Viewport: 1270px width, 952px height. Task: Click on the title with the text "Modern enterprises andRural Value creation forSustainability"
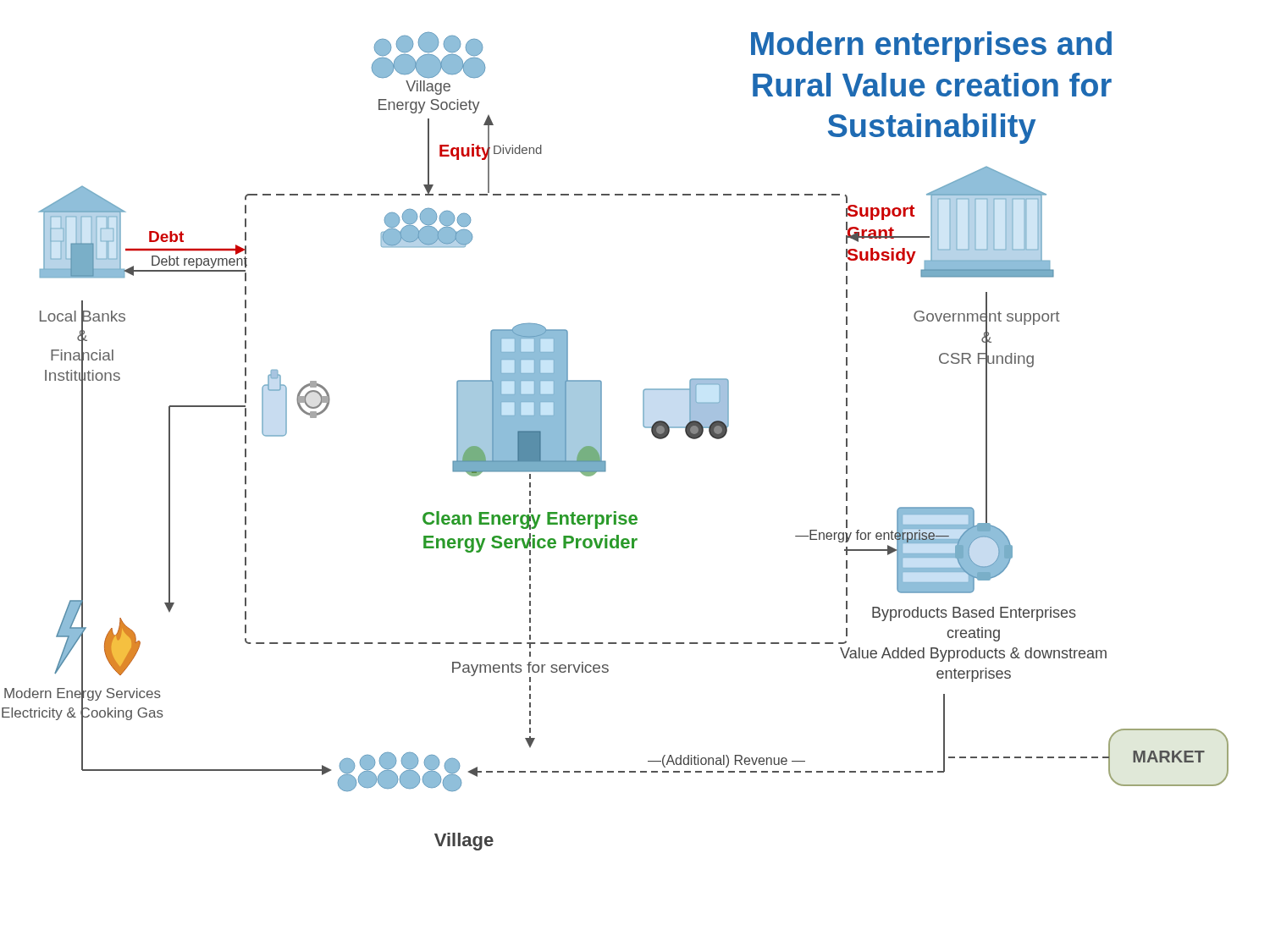[x=931, y=85]
